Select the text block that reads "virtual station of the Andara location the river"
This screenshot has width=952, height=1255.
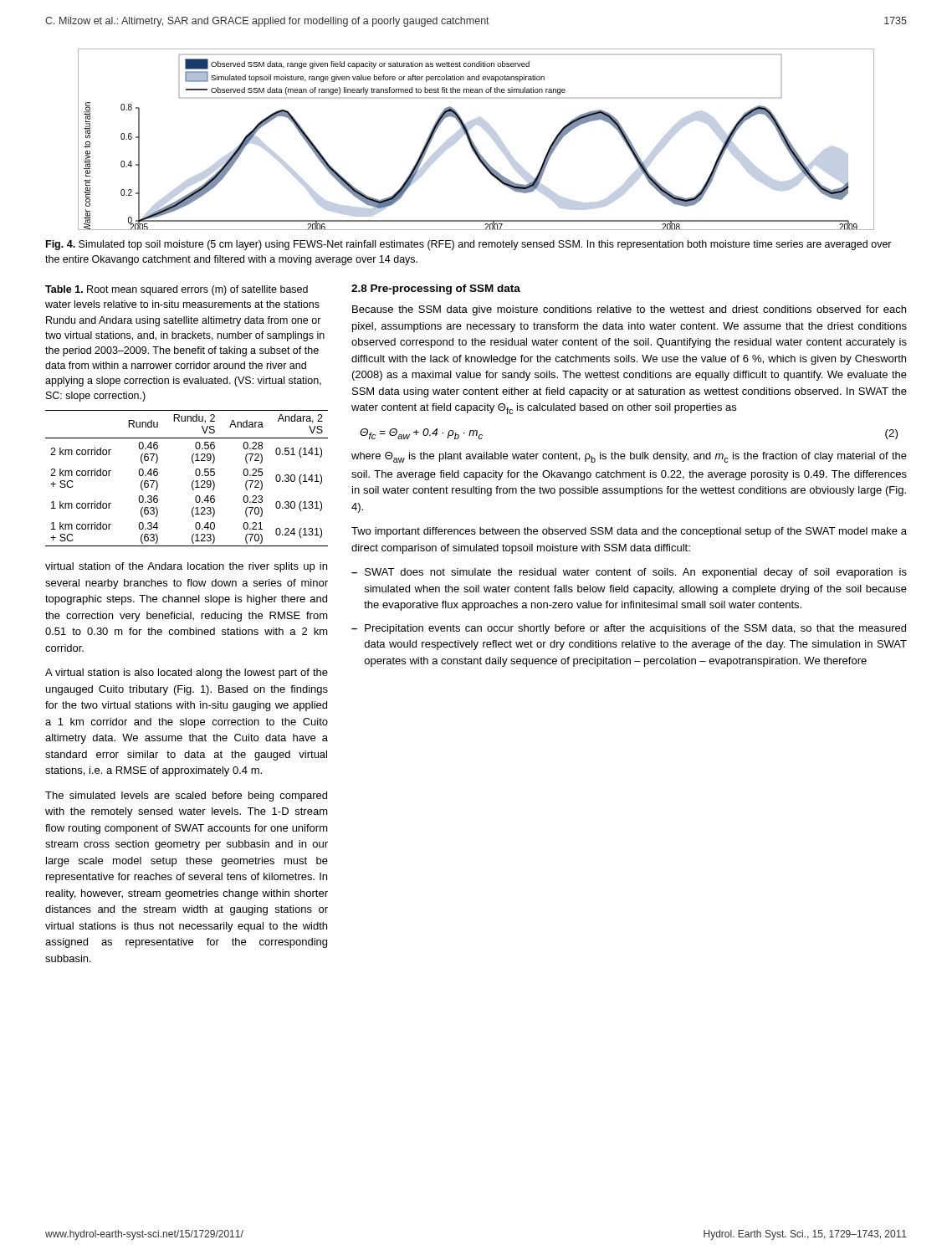click(187, 762)
